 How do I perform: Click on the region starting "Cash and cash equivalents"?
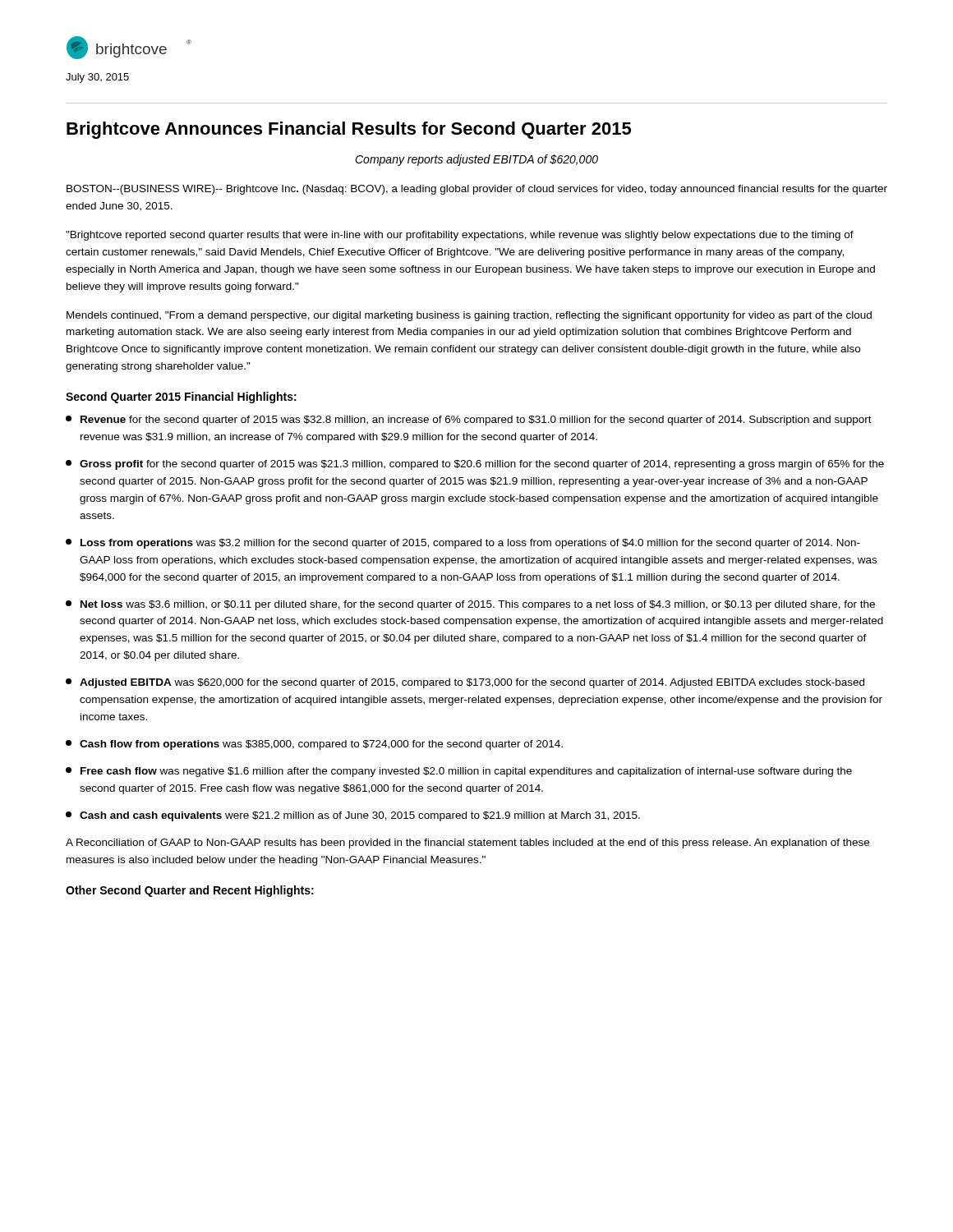click(476, 816)
